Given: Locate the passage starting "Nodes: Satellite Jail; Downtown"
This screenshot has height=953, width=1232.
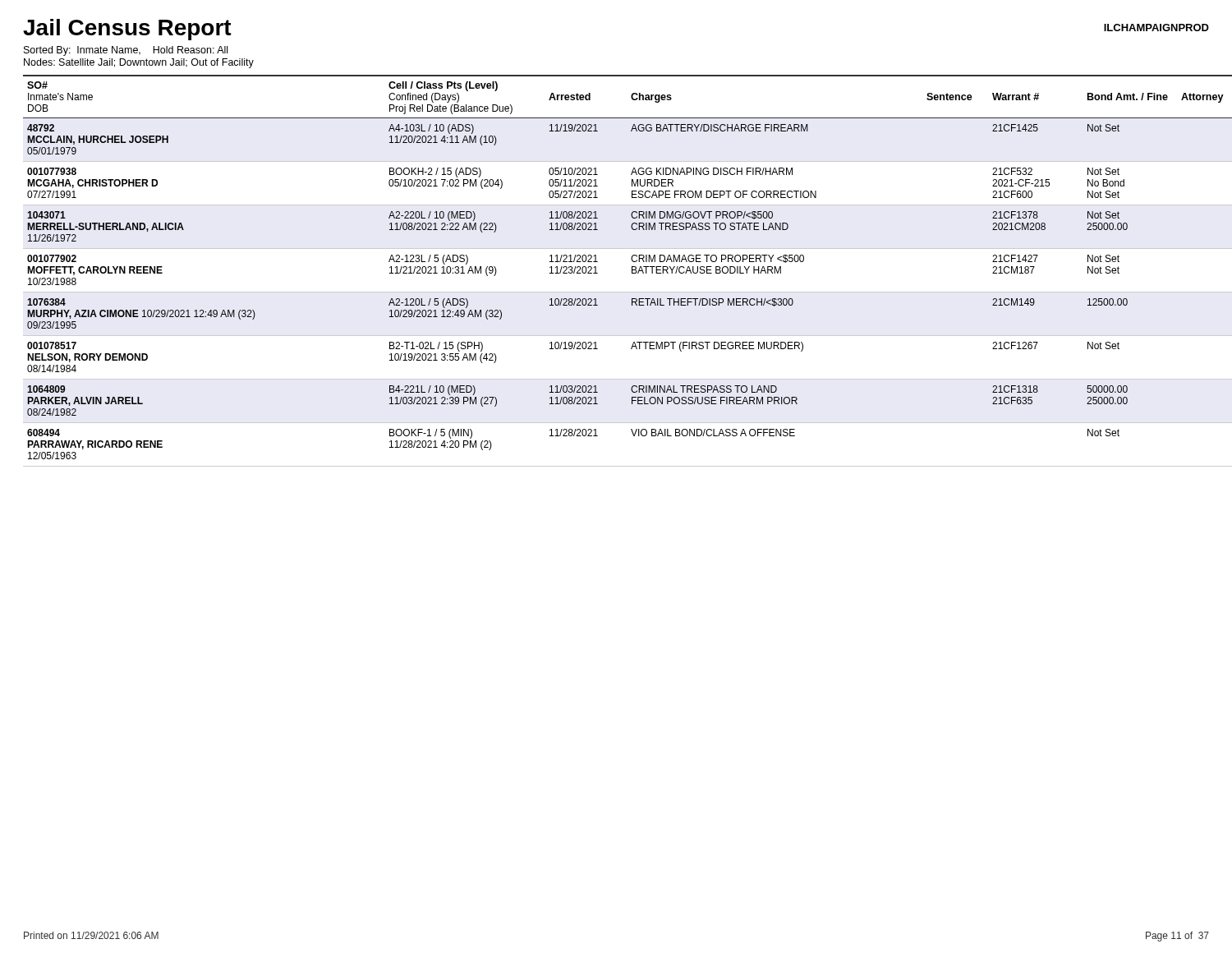Looking at the screenshot, I should 138,62.
